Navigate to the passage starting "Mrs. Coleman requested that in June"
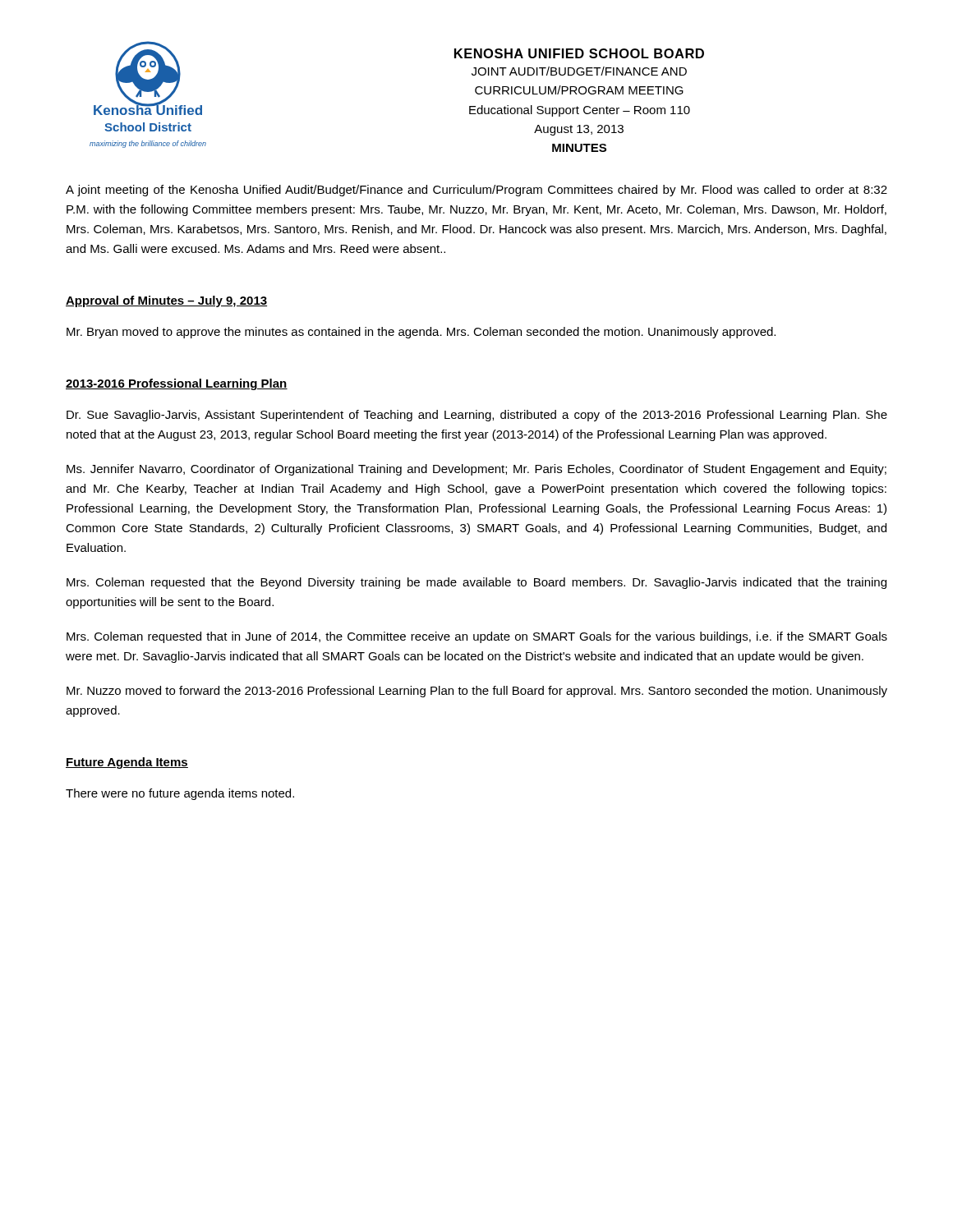The image size is (953, 1232). (476, 646)
